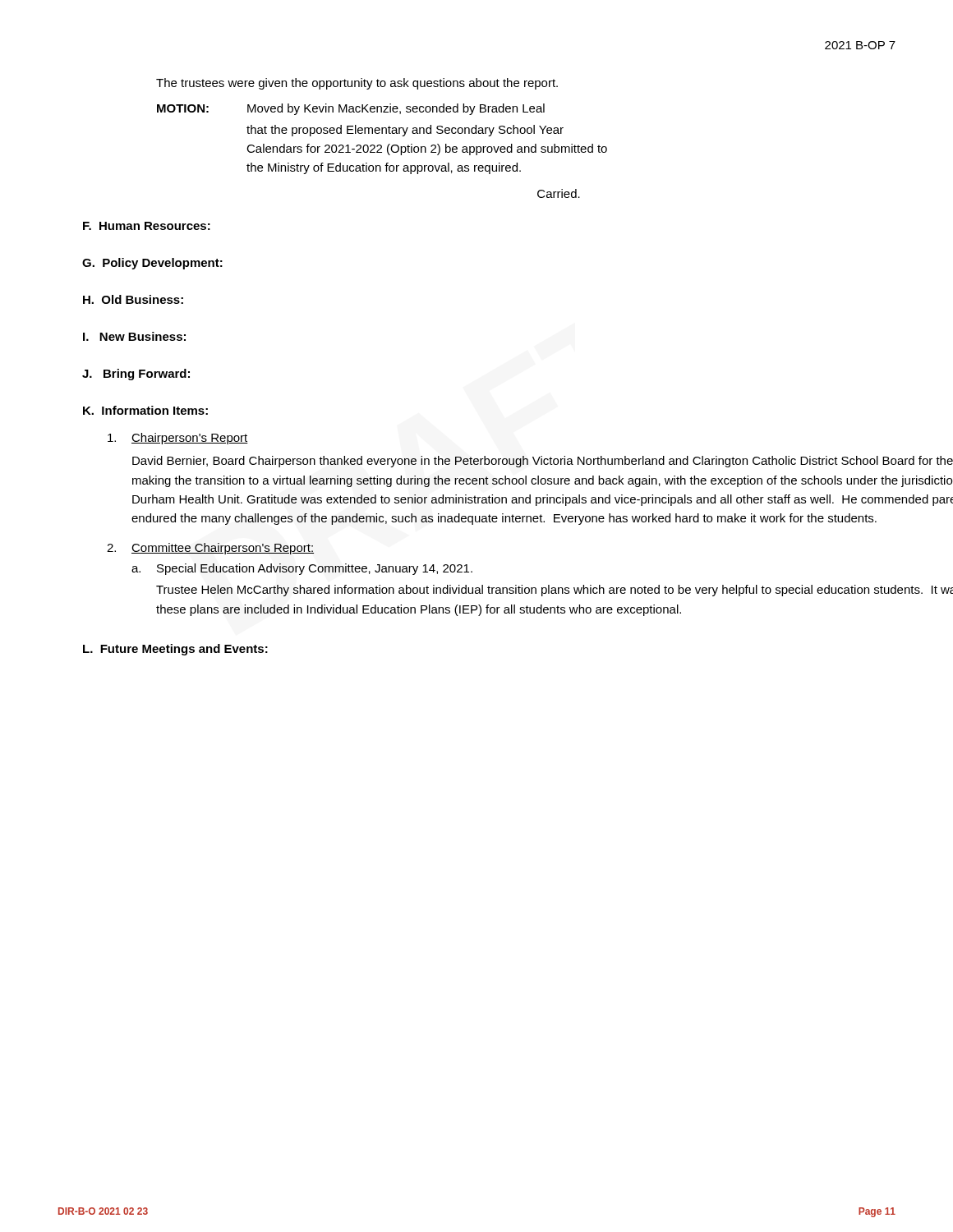This screenshot has width=953, height=1232.
Task: Point to "2. Committee Chairperson's Report:"
Action: click(x=210, y=549)
